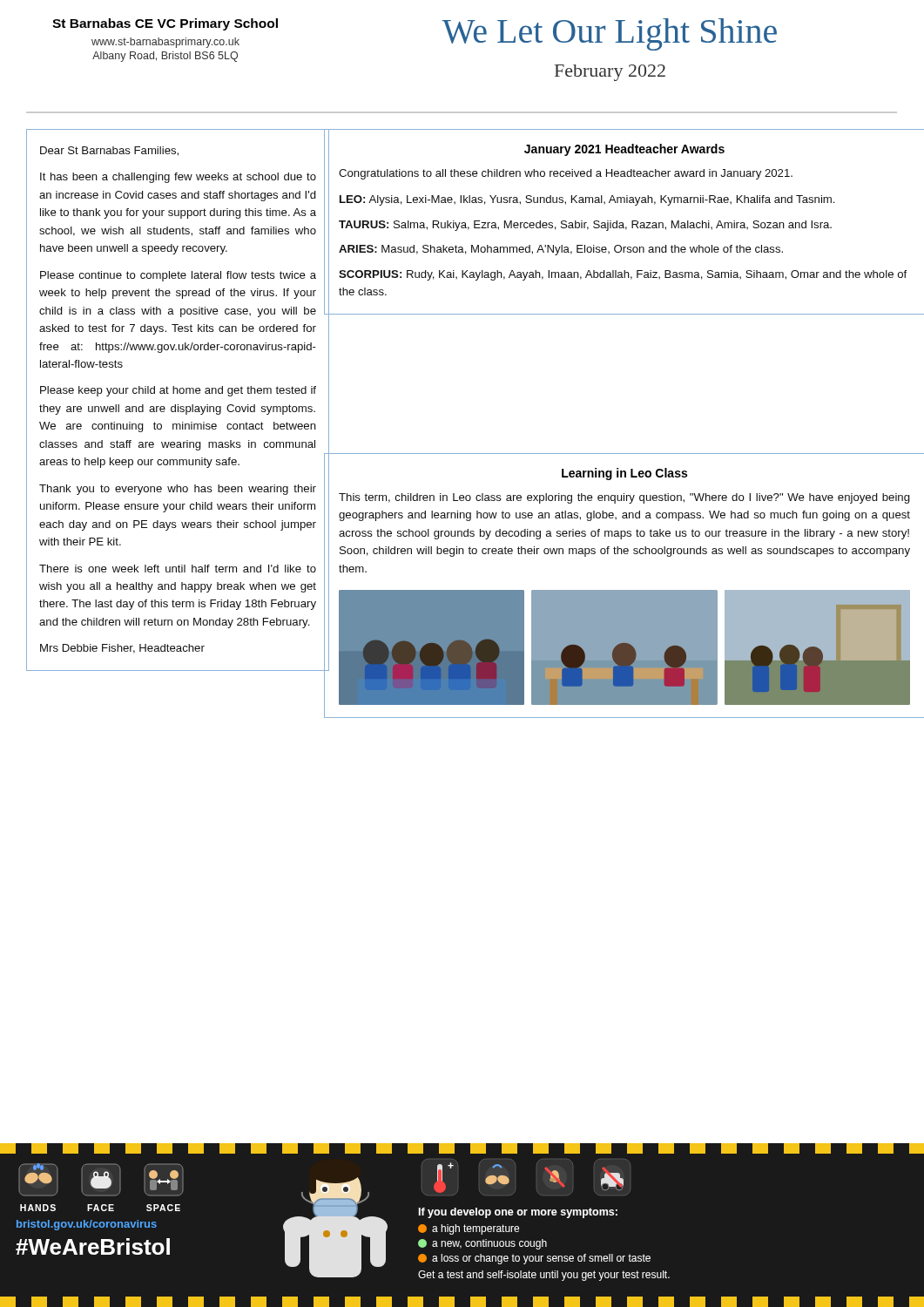Locate the text block starting "Dear St Barnabas Families, It"

click(178, 400)
